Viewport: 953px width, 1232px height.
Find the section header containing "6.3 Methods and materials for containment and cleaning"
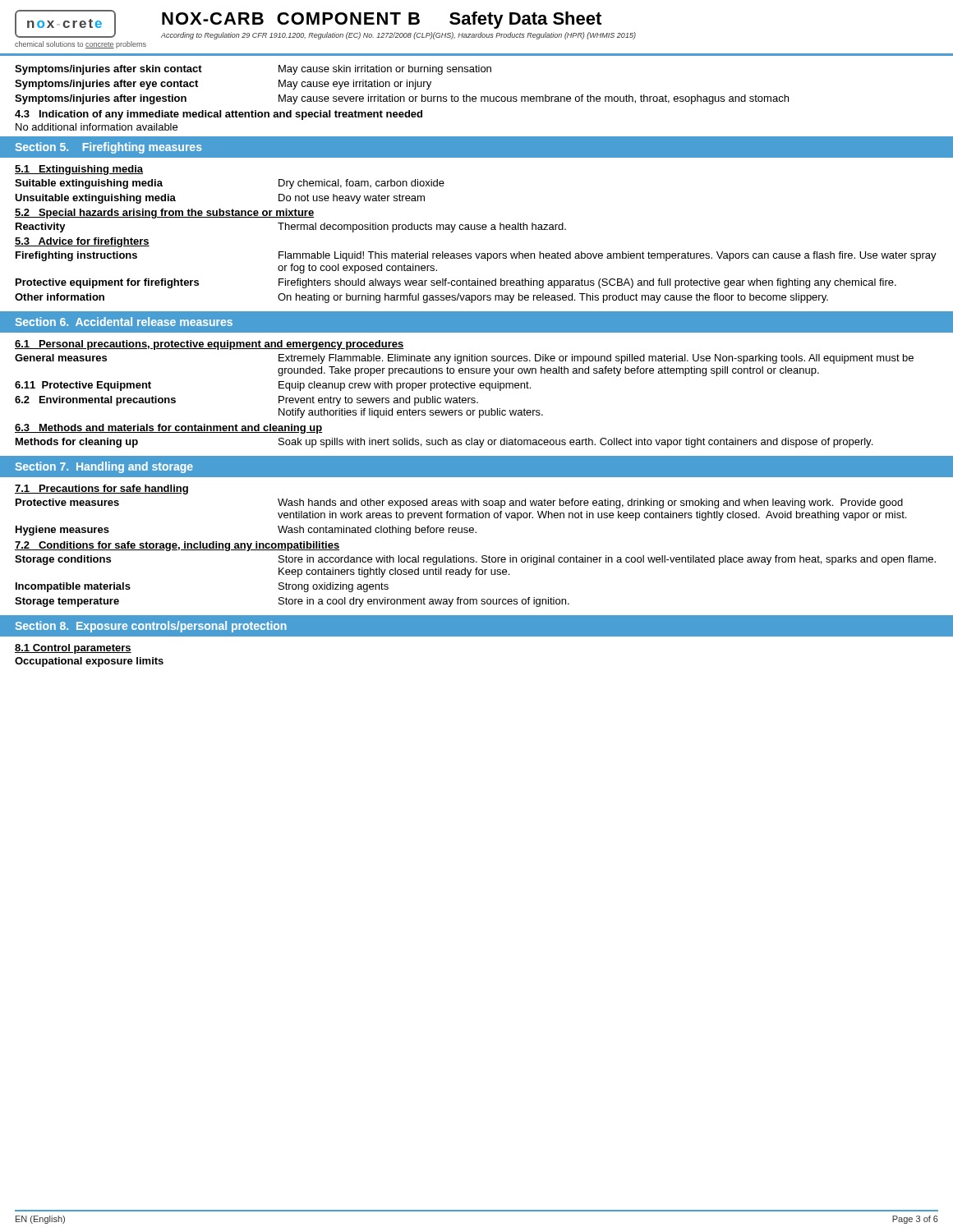168,428
